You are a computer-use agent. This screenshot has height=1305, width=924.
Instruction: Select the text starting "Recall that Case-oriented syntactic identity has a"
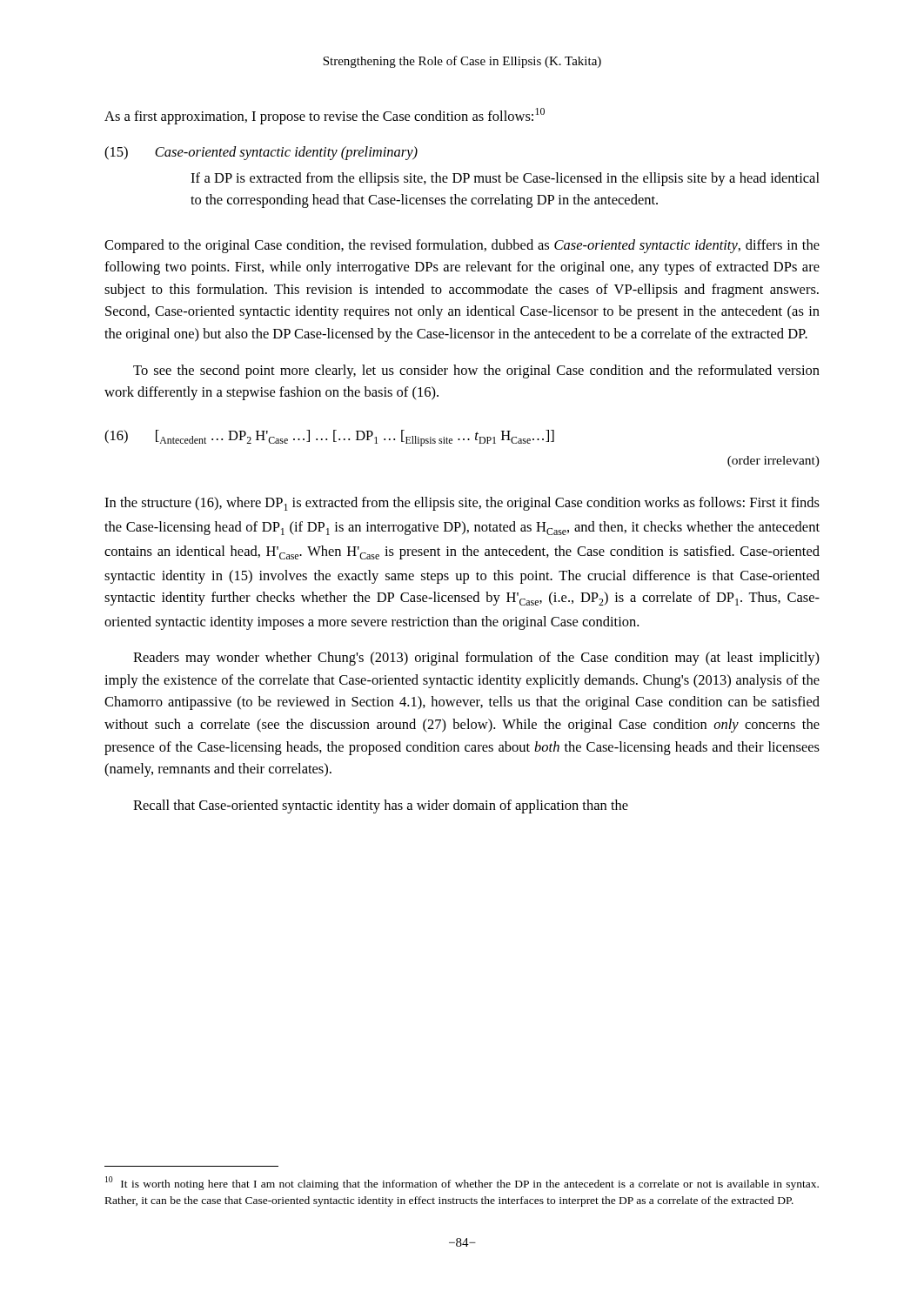462,805
